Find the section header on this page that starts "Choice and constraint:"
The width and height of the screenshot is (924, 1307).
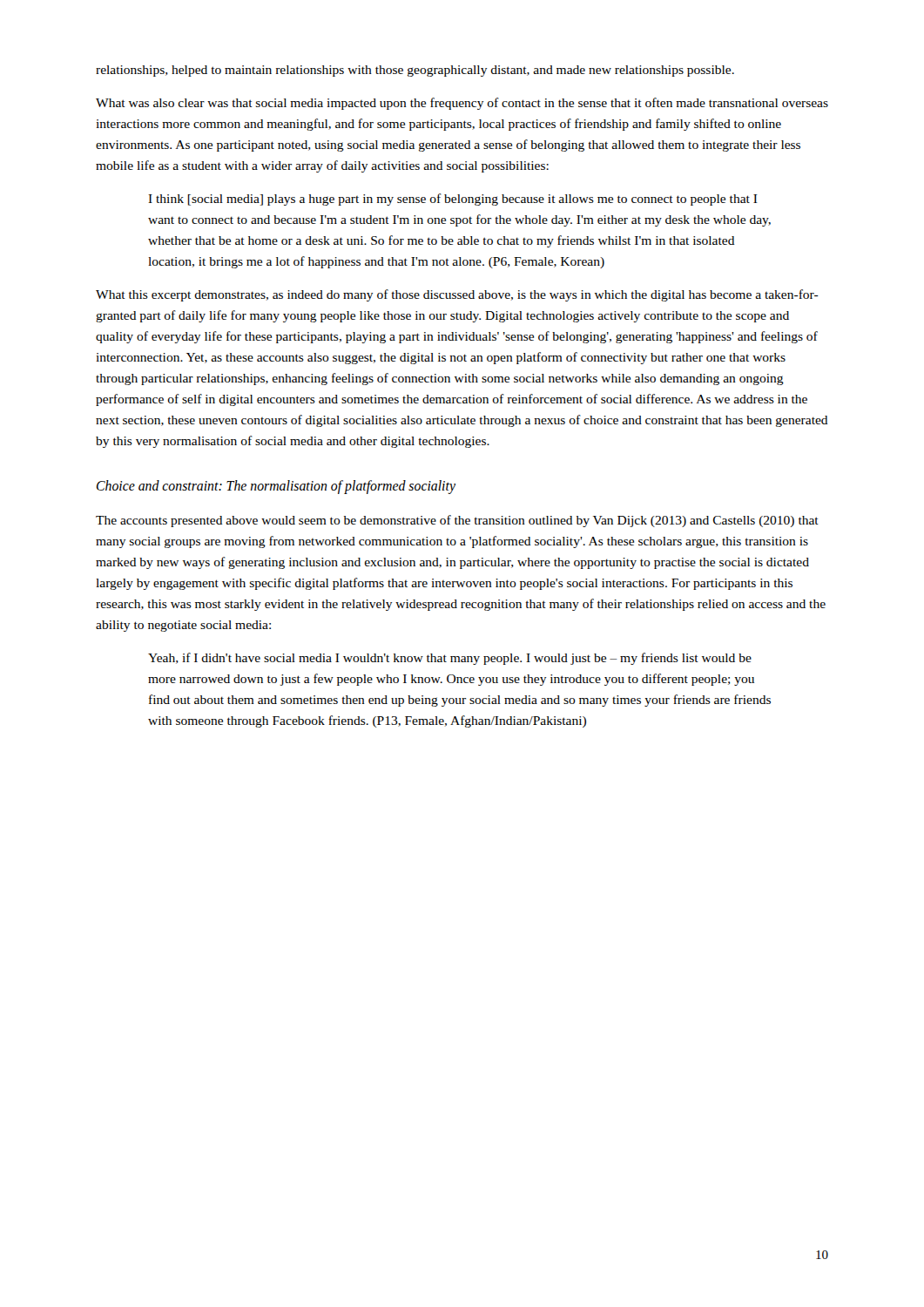click(276, 486)
